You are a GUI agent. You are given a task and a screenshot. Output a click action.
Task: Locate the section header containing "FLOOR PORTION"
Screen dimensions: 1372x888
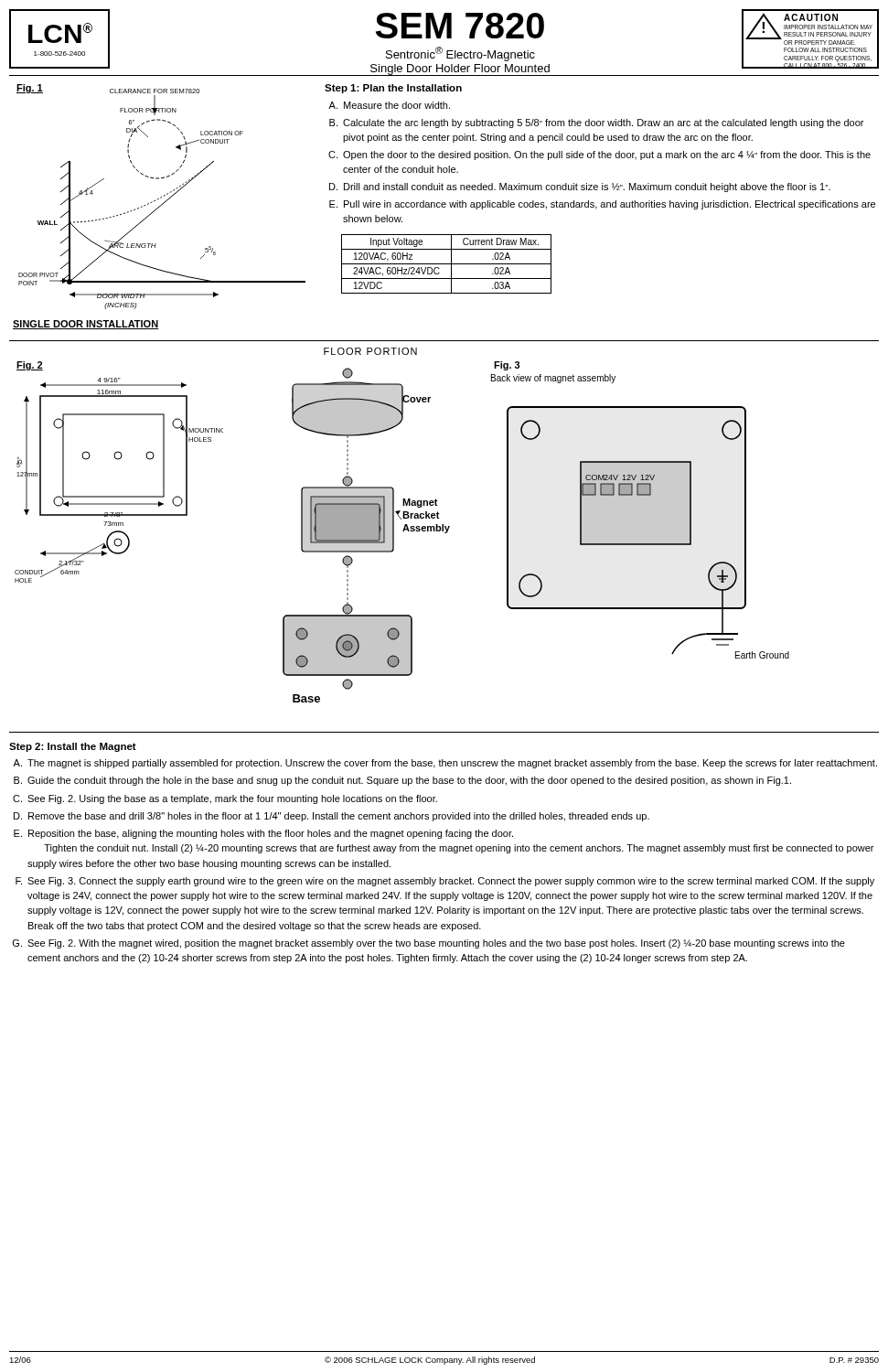pyautogui.click(x=371, y=351)
